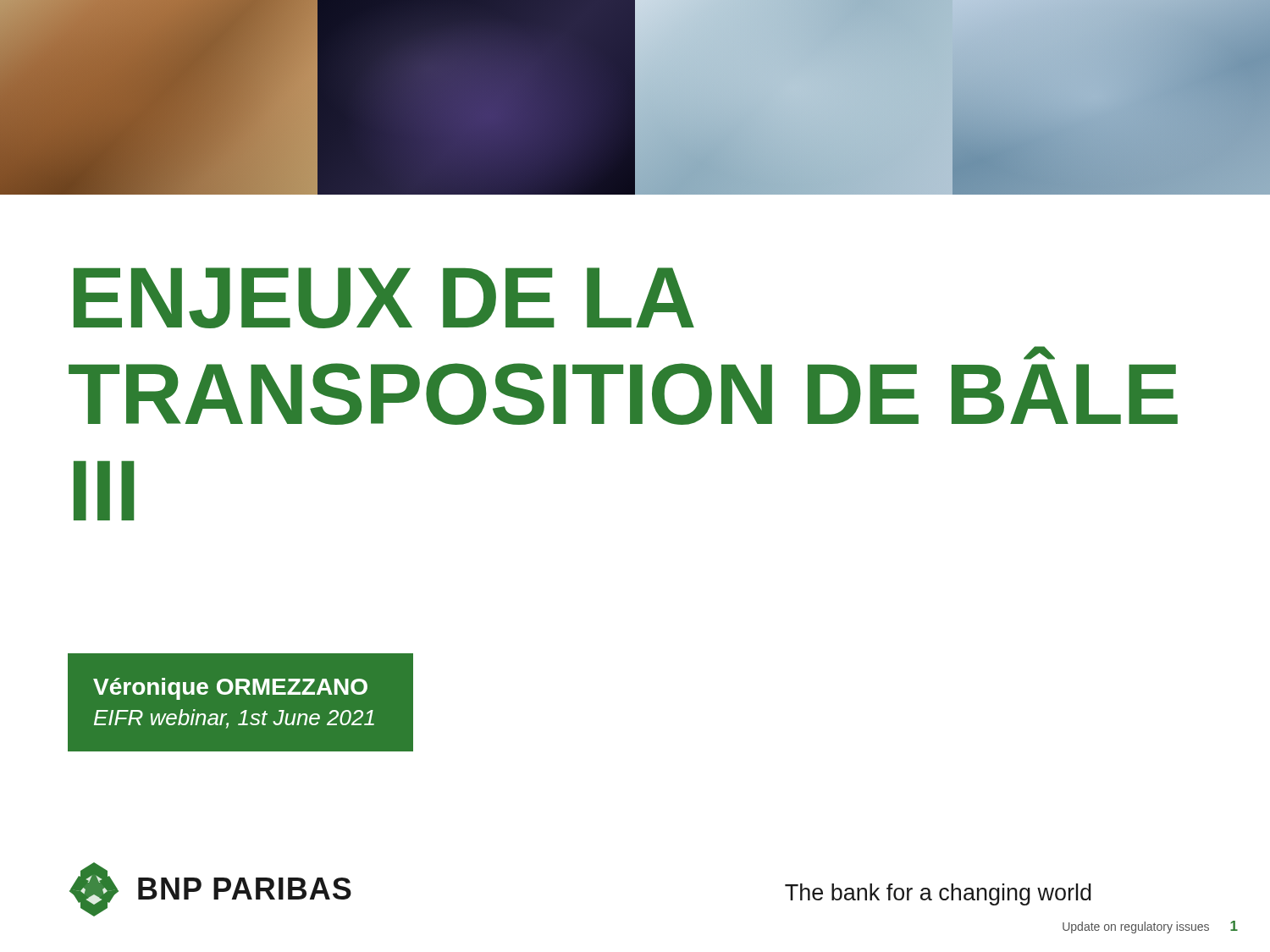Viewport: 1270px width, 952px height.
Task: Point to the text starting "The bank for a changing world"
Action: point(938,893)
